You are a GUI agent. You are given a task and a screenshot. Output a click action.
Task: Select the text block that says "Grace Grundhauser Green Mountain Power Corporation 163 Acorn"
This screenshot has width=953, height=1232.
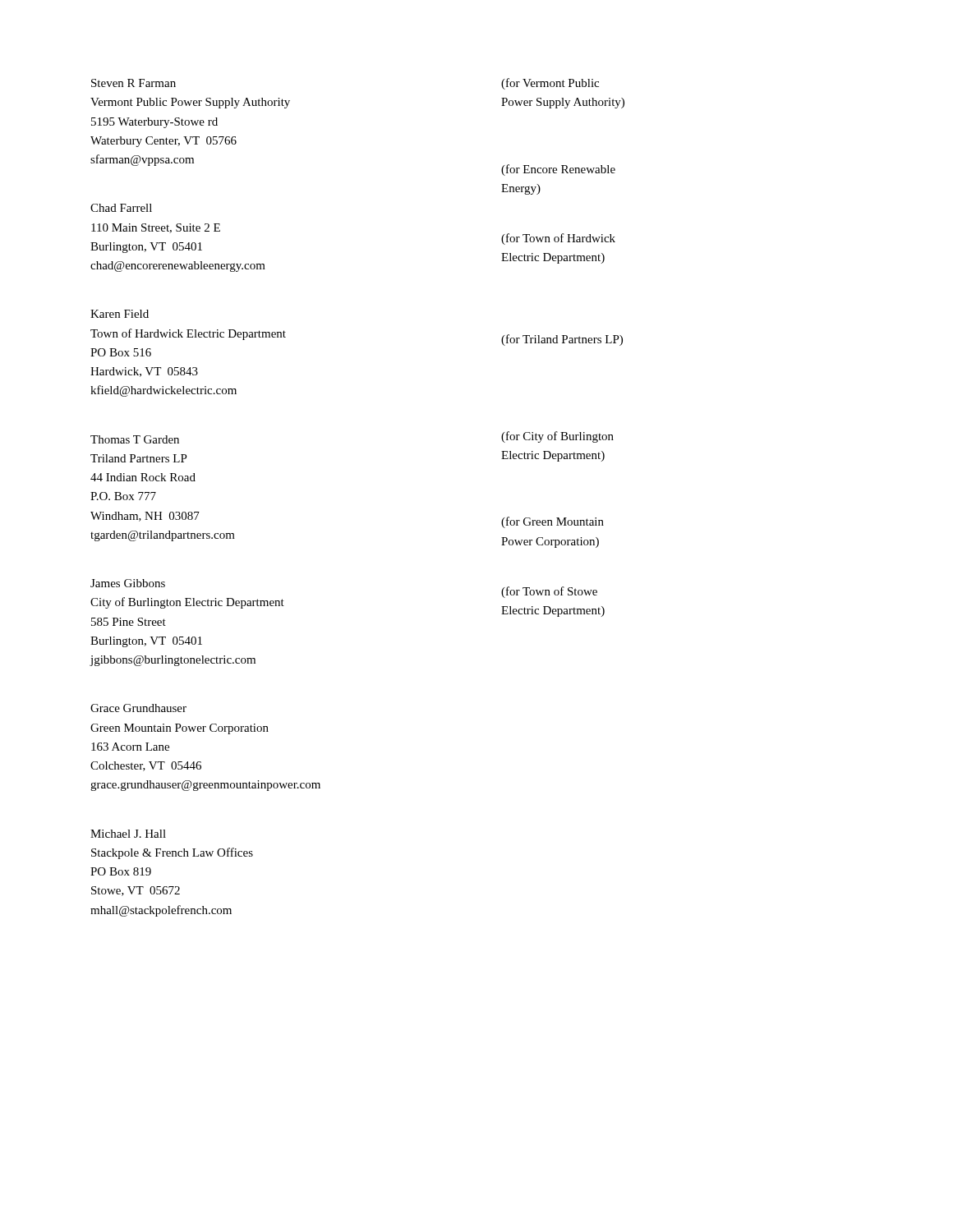pos(138,708)
